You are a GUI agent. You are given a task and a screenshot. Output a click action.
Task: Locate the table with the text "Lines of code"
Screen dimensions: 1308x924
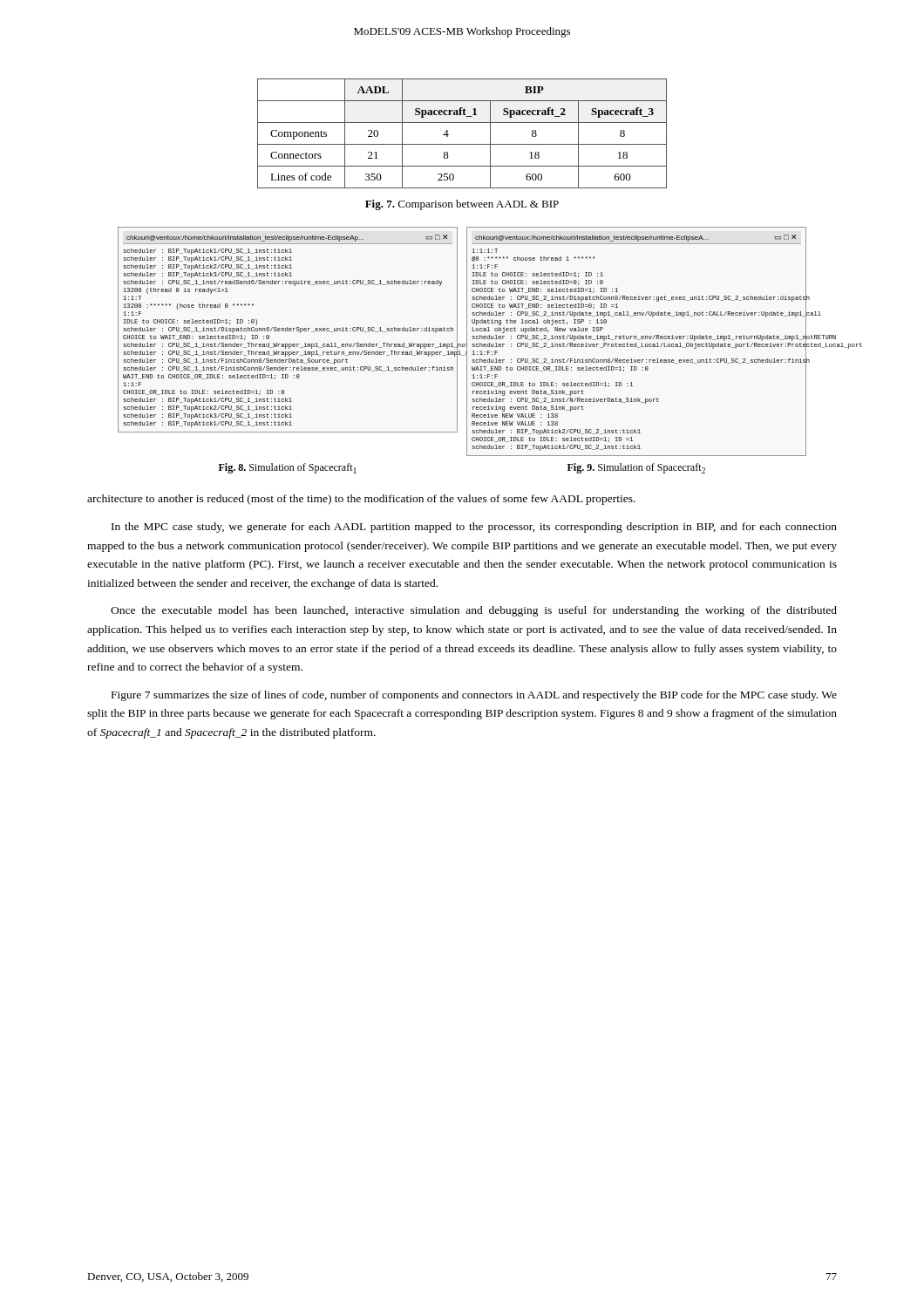[462, 133]
